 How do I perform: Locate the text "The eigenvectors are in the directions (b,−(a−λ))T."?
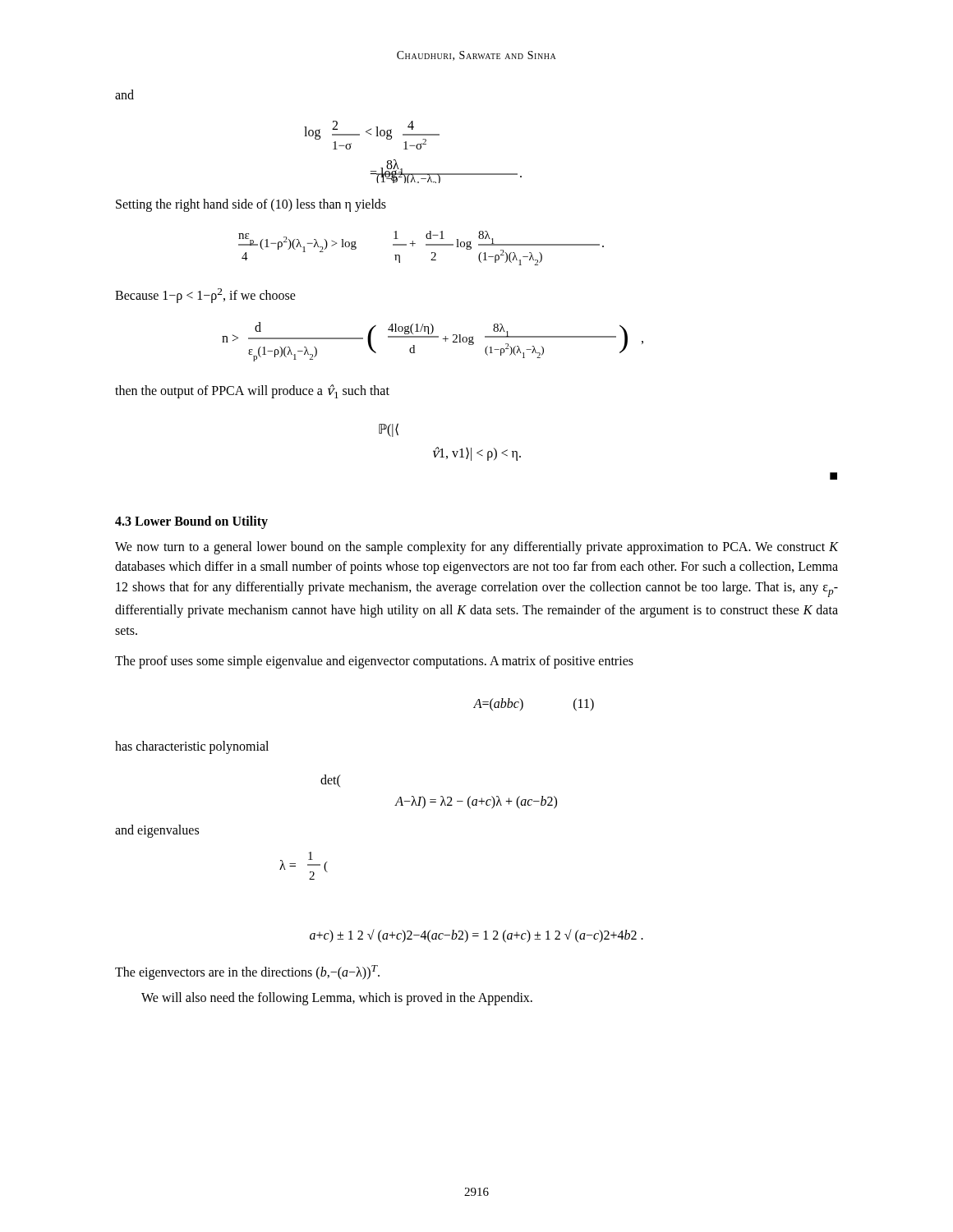pyautogui.click(x=248, y=971)
